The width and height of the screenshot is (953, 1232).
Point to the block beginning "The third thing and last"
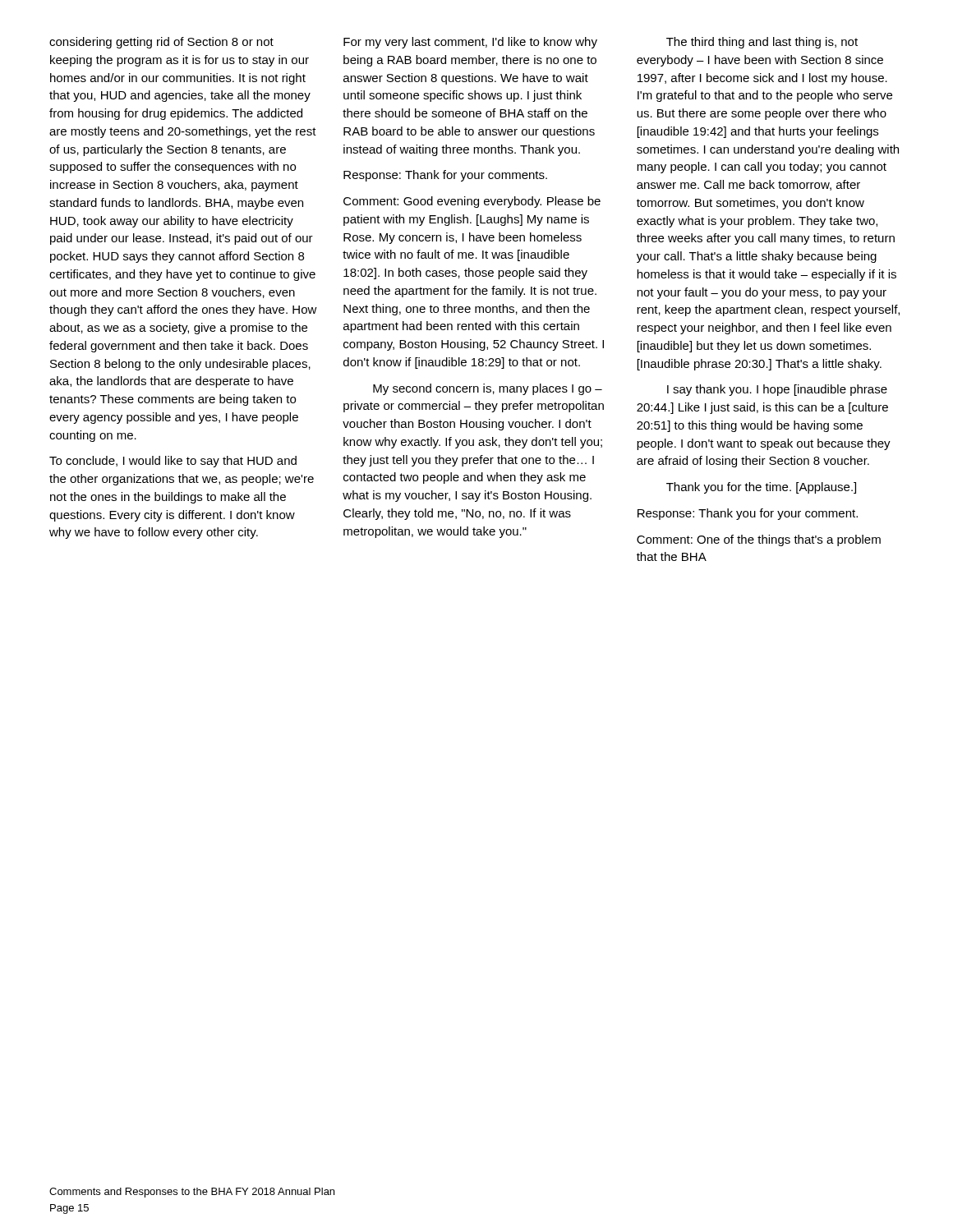[770, 203]
